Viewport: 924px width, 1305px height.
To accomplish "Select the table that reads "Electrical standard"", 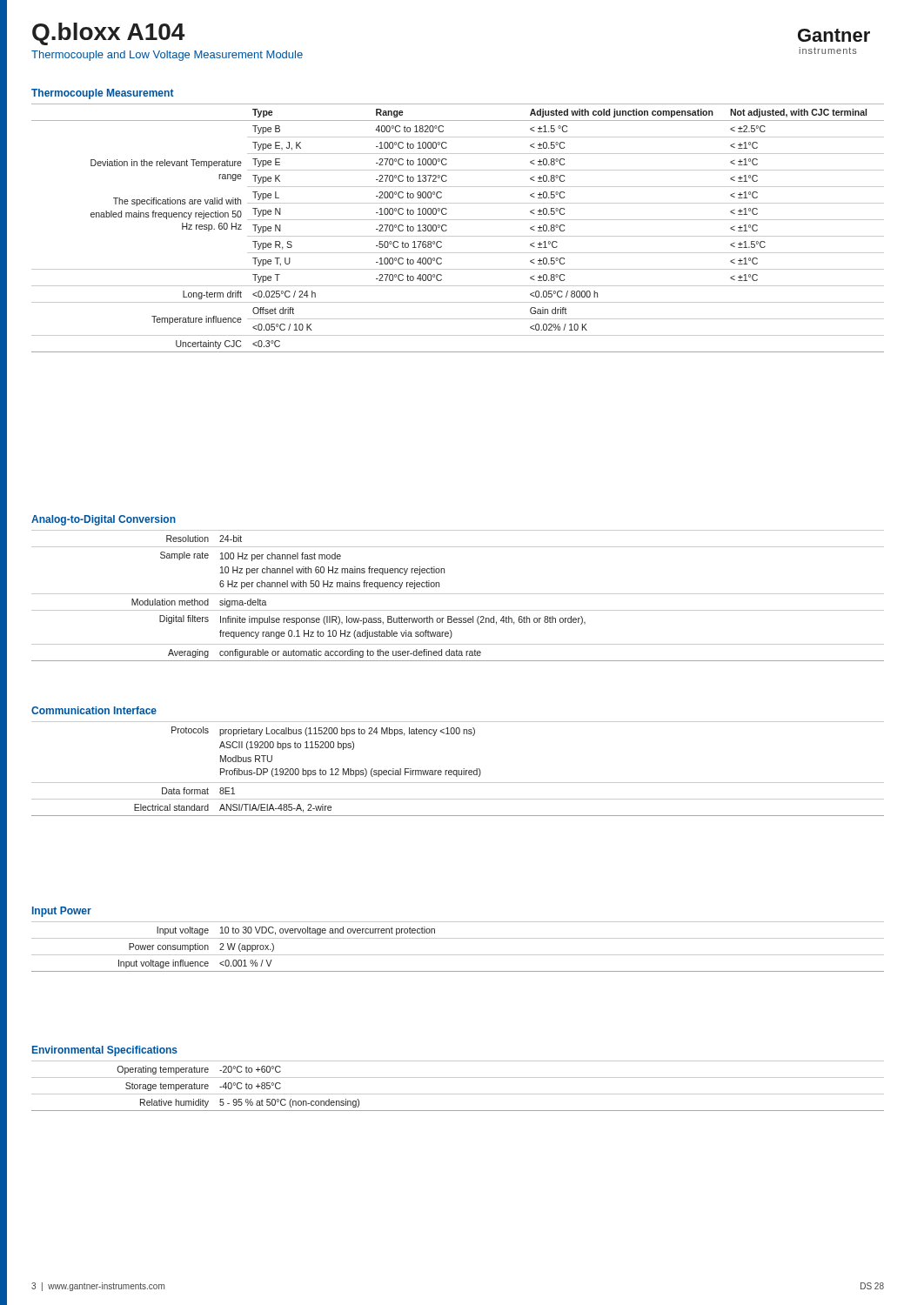I will [x=458, y=769].
